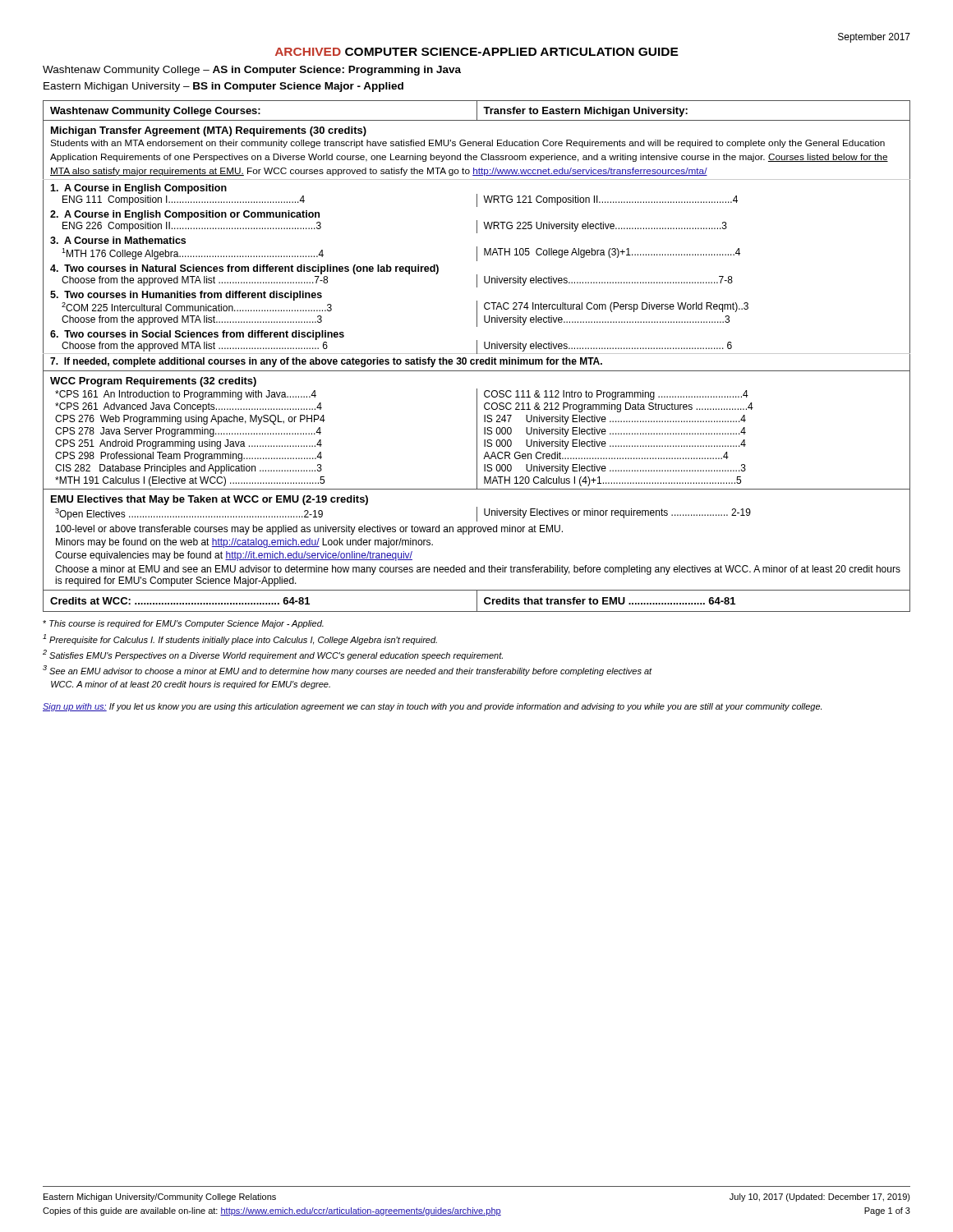This screenshot has height=1232, width=953.
Task: Click the passage that begins "Sign up with"
Action: tap(433, 706)
